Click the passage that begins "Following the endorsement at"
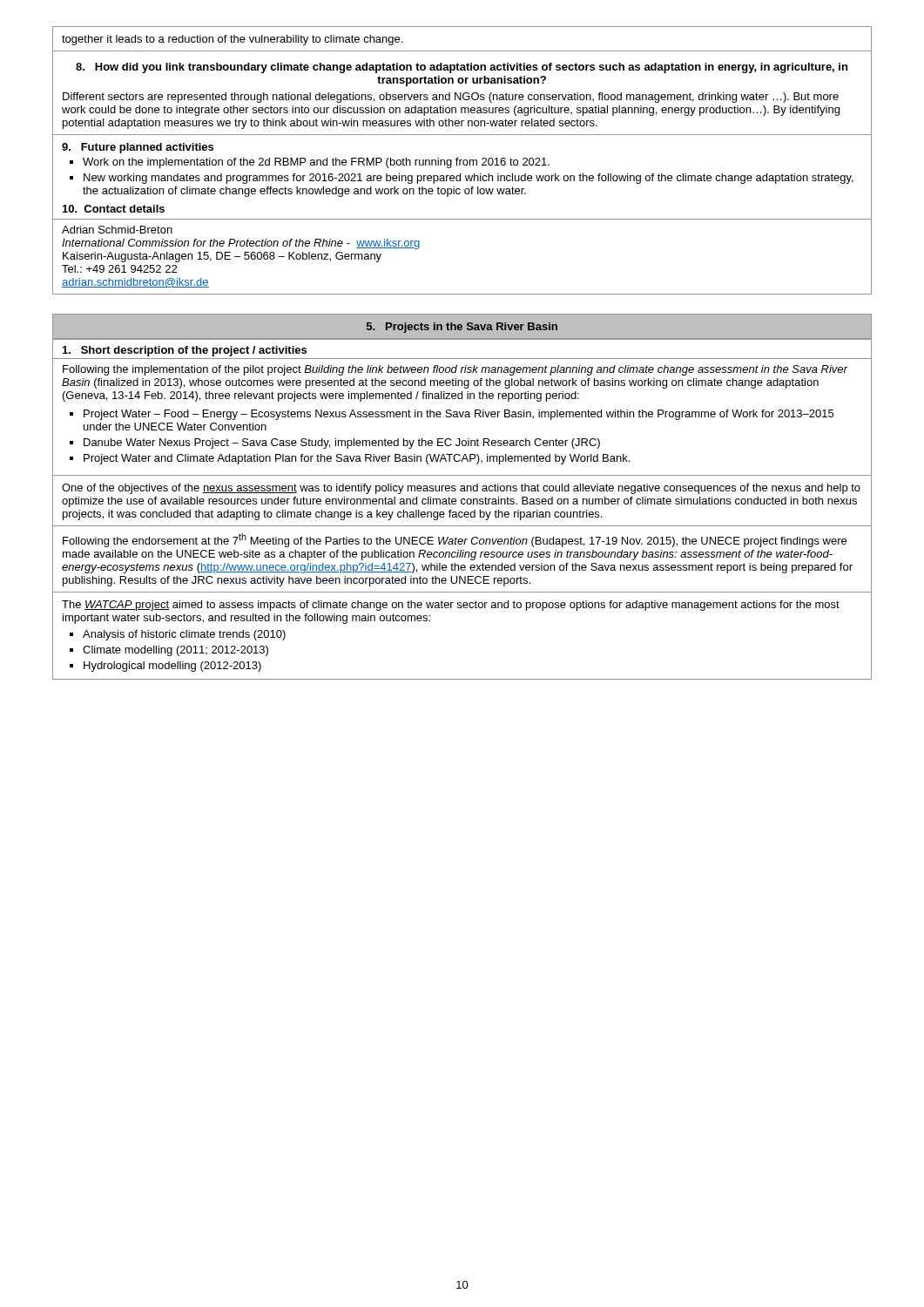 (457, 559)
